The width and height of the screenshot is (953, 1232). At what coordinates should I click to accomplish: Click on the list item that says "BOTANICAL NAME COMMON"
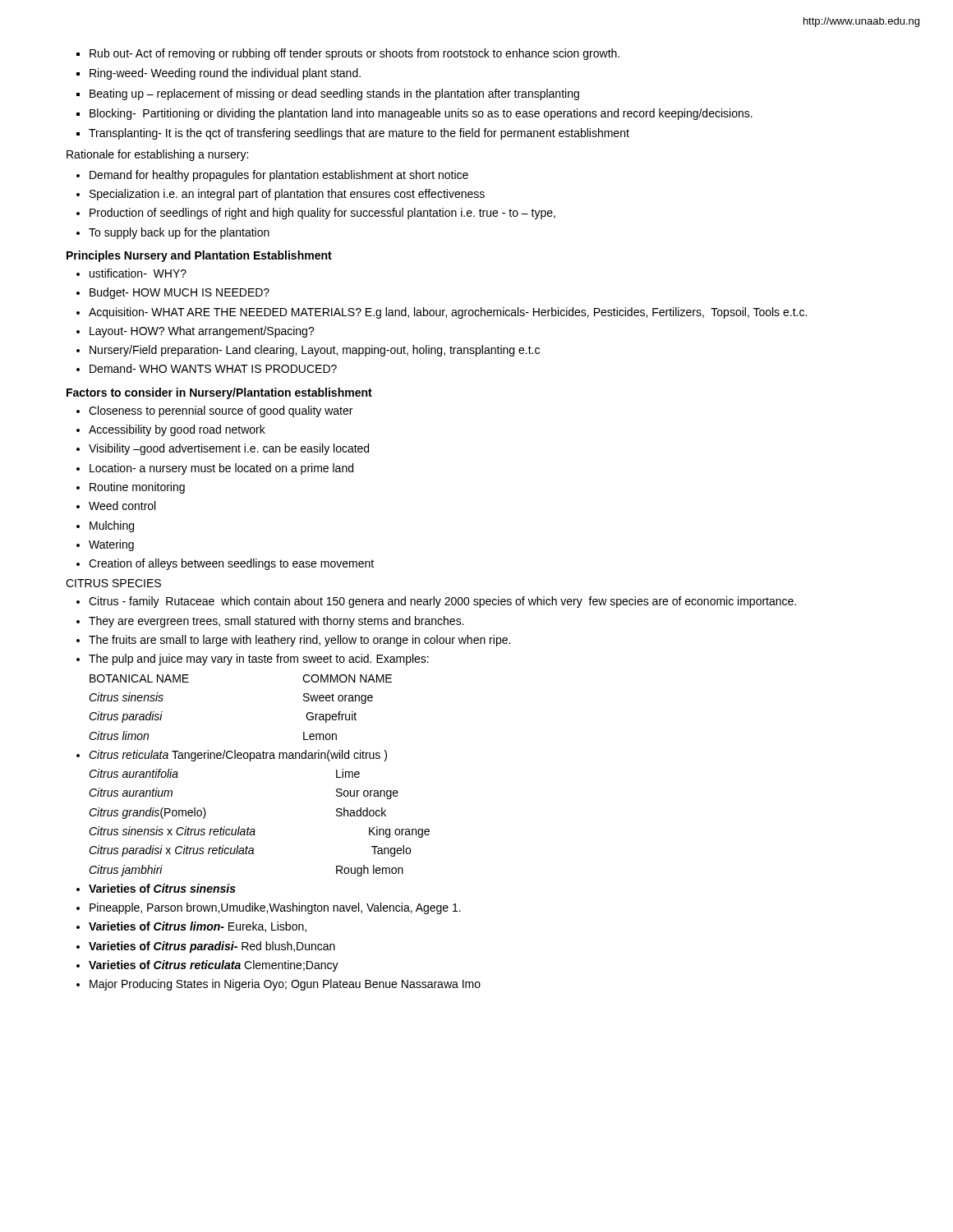coord(142,678)
